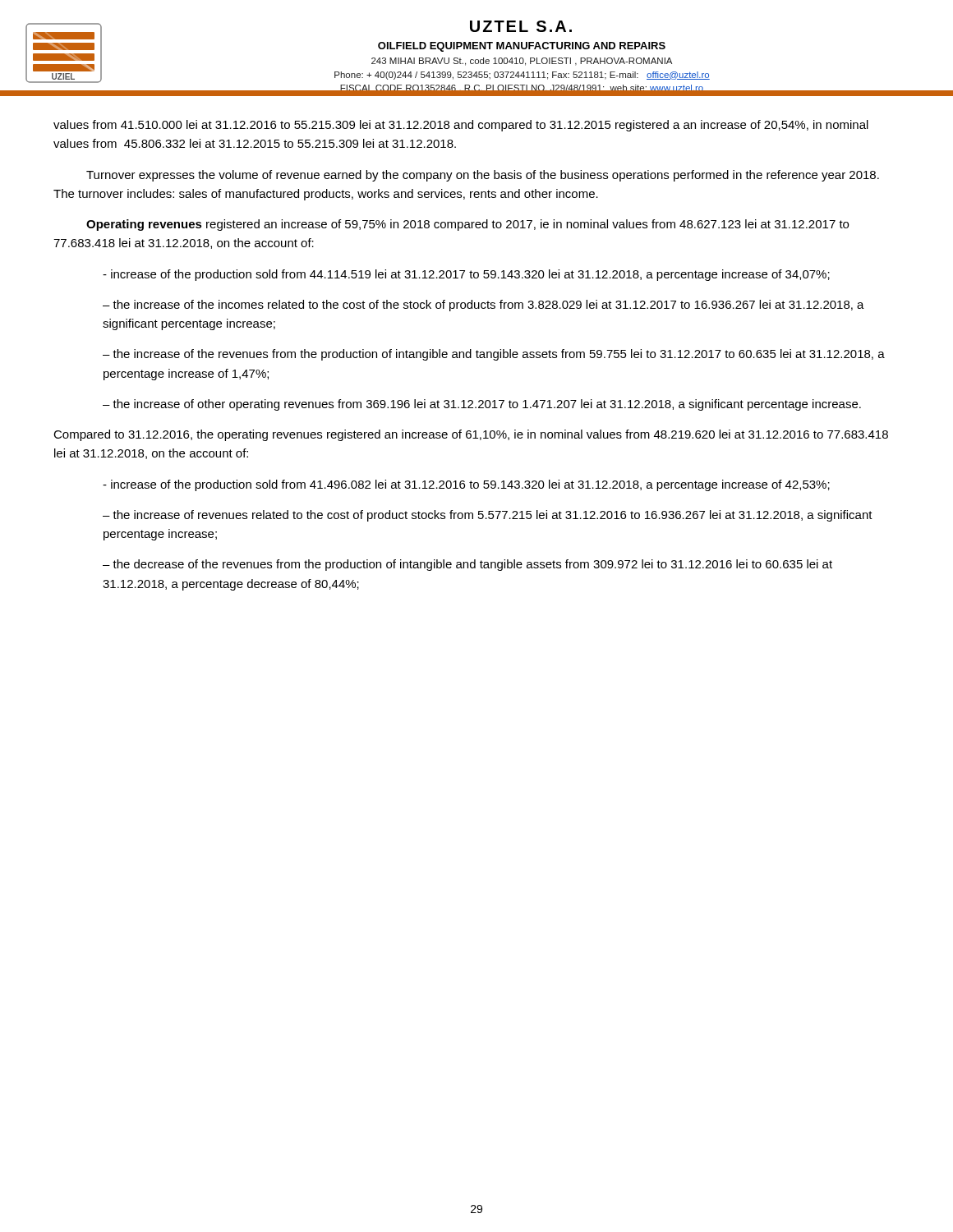Viewport: 953px width, 1232px height.
Task: Select the element starting "increase of the production sold from 44.114.519"
Action: pyautogui.click(x=466, y=274)
